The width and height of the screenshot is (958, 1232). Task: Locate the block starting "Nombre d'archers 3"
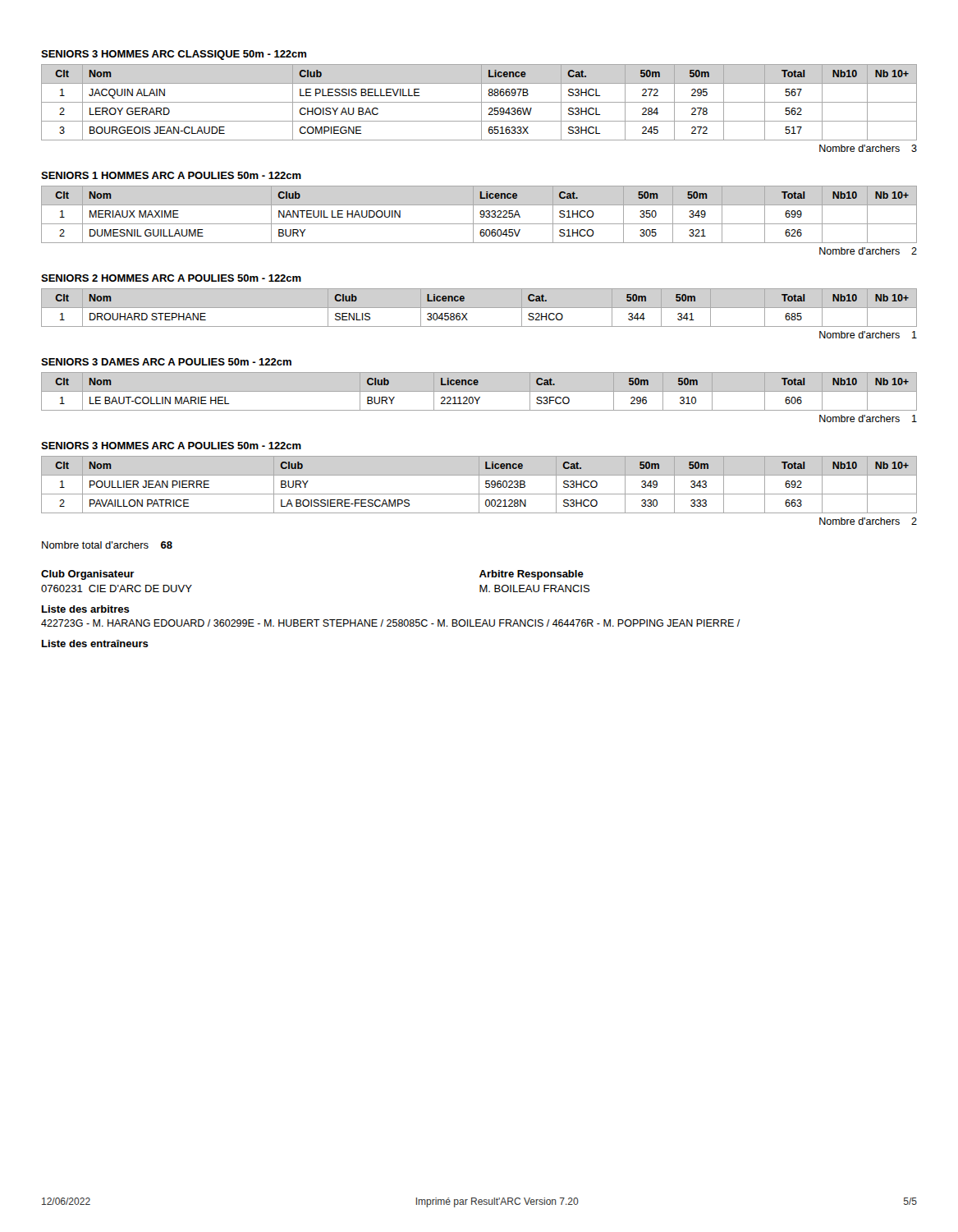click(x=868, y=149)
